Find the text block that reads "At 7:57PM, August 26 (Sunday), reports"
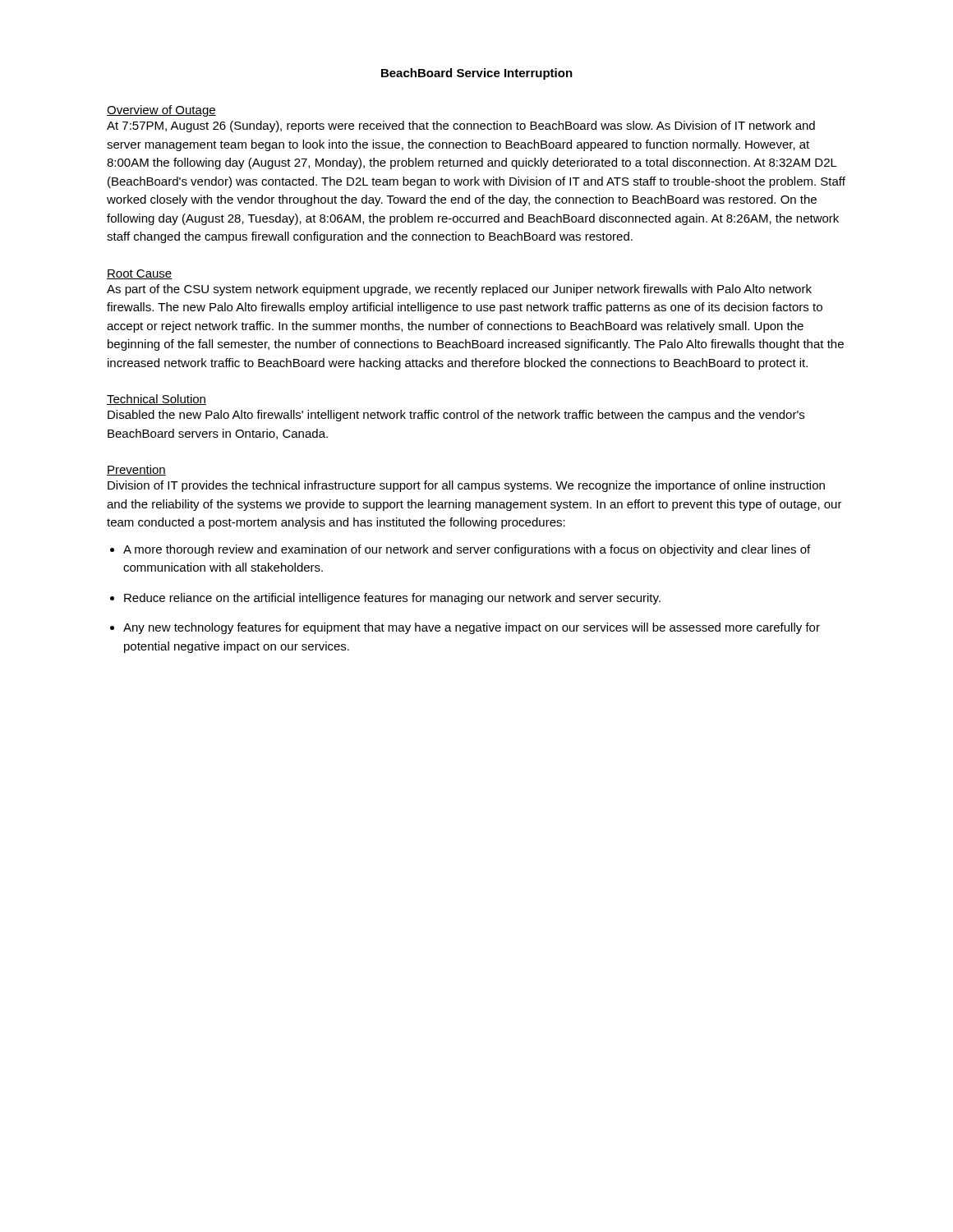 (x=476, y=181)
